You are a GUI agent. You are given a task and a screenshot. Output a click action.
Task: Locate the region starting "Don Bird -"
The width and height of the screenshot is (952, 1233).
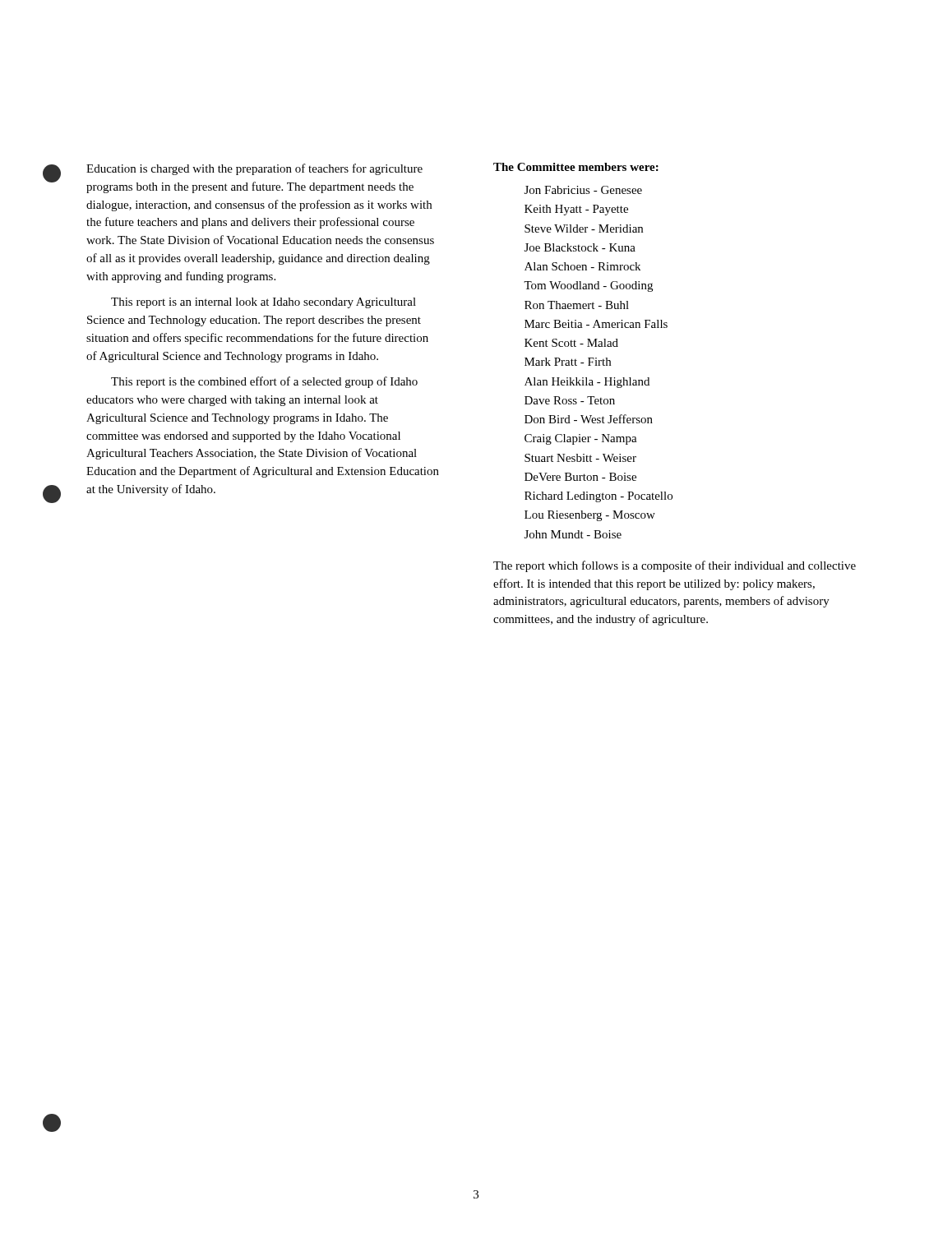point(588,419)
